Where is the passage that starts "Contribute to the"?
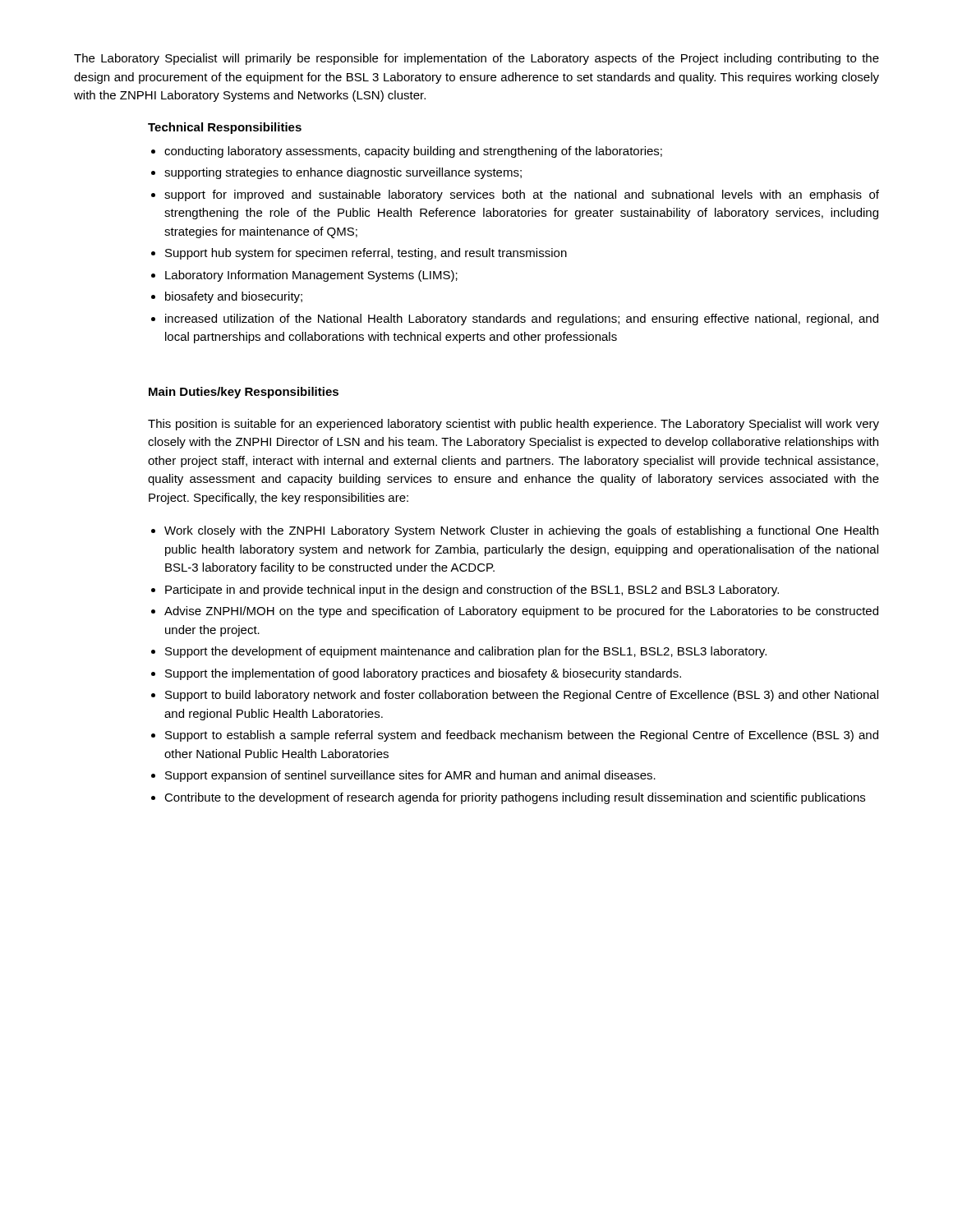Screen dimensions: 1232x953 [515, 797]
